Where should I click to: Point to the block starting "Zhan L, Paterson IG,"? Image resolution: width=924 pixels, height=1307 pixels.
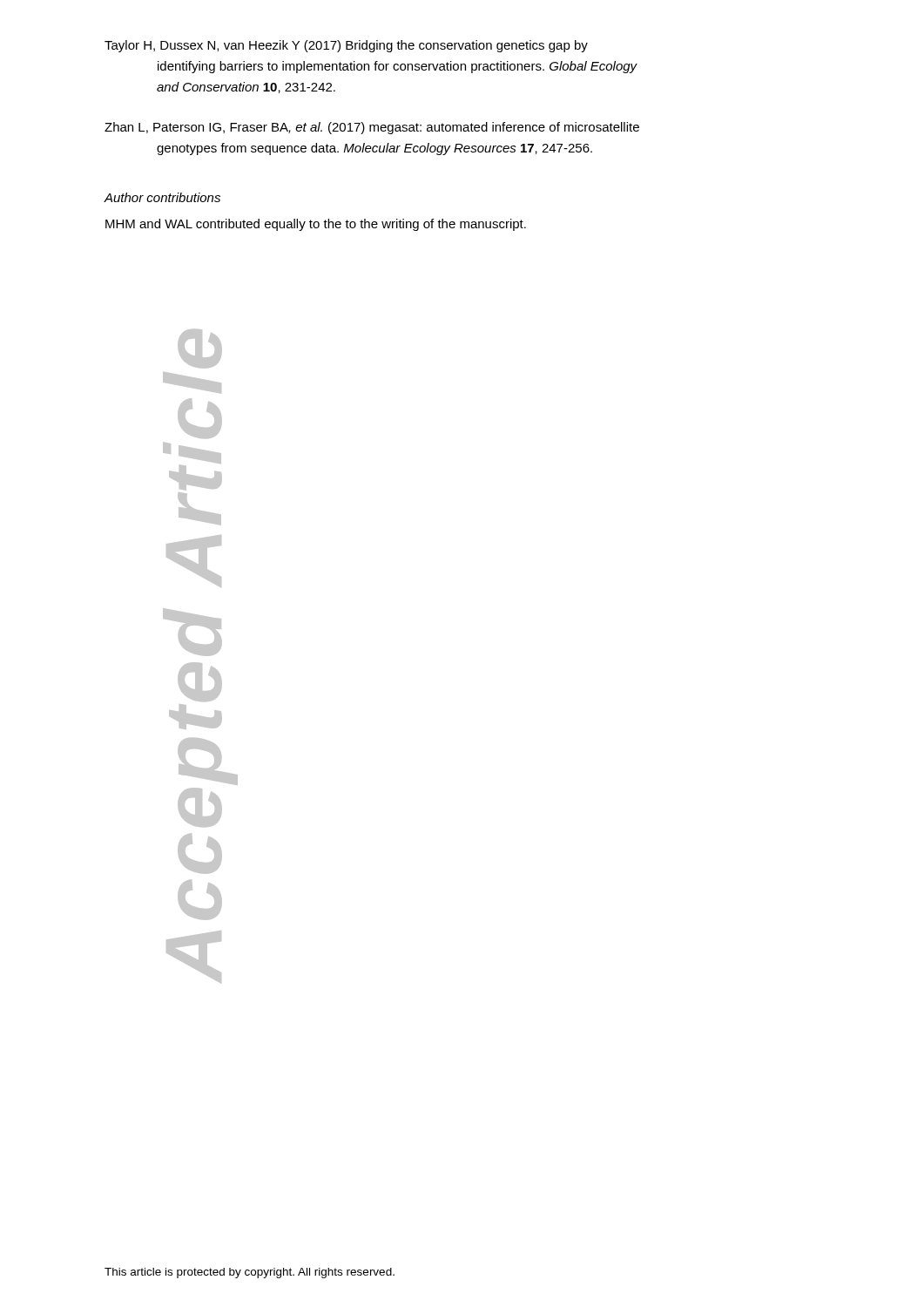(488, 138)
